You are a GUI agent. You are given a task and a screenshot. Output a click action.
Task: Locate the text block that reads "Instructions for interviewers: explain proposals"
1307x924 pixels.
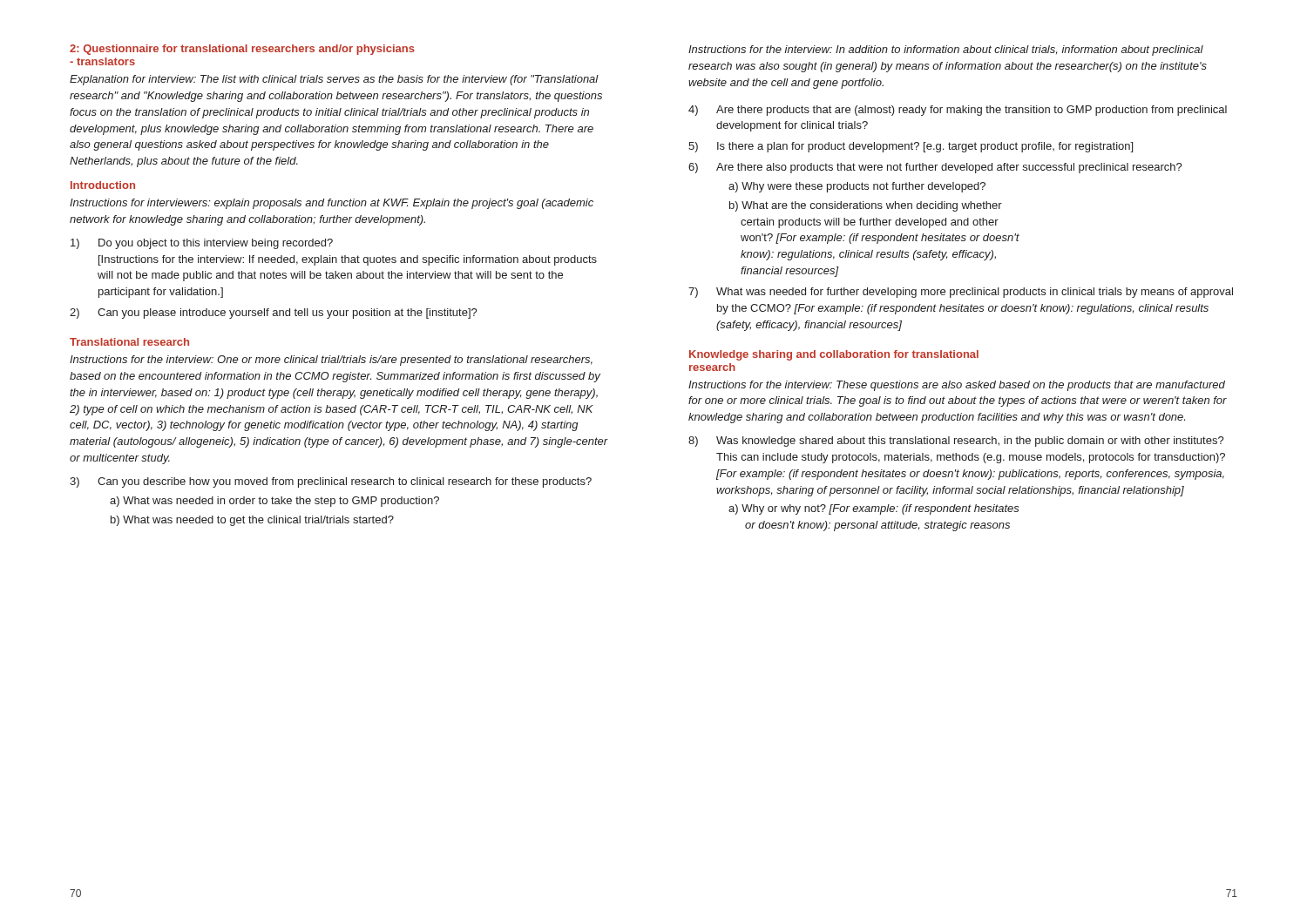pyautogui.click(x=340, y=212)
